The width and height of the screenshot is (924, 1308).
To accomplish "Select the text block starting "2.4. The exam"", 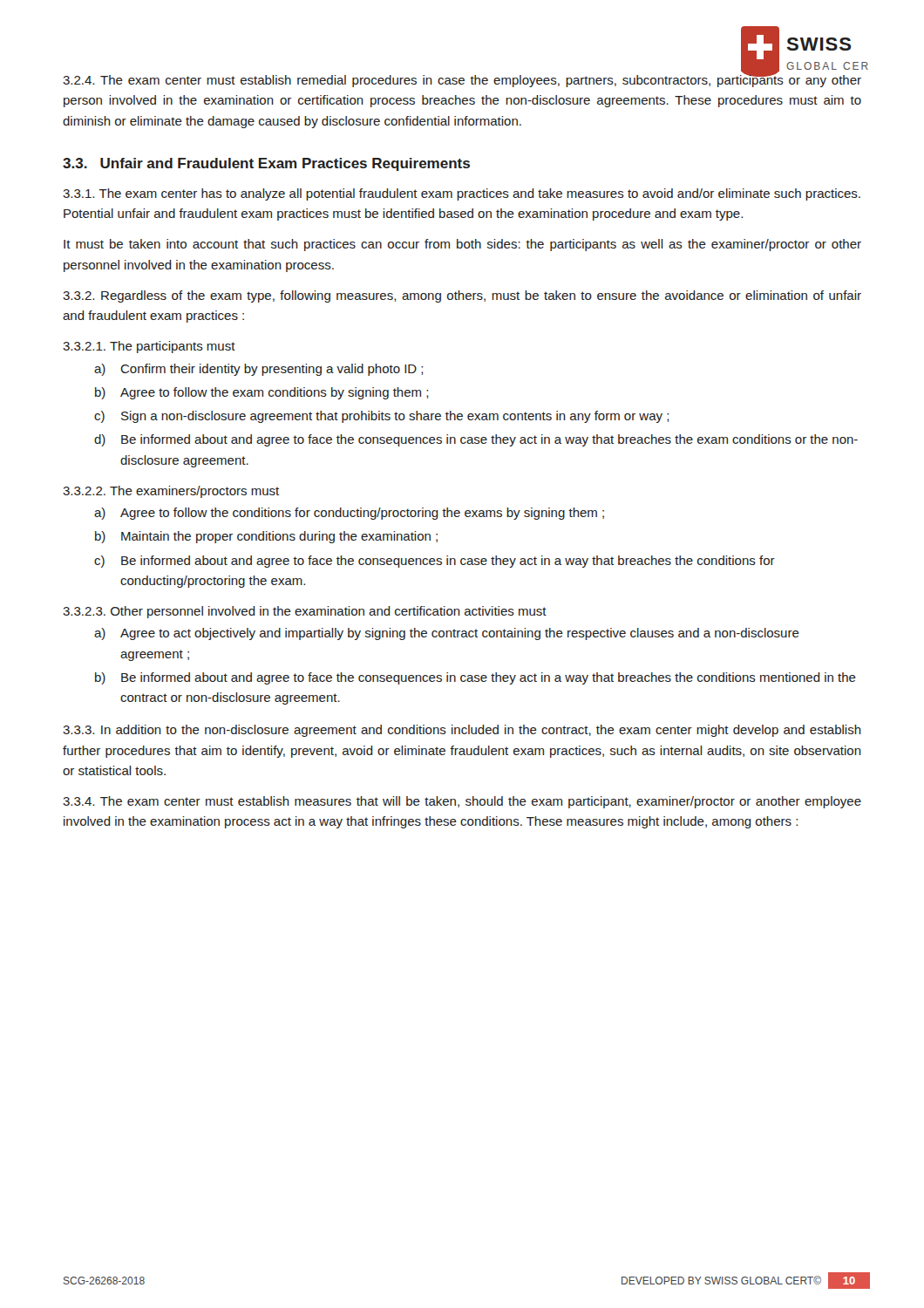I will pos(462,100).
